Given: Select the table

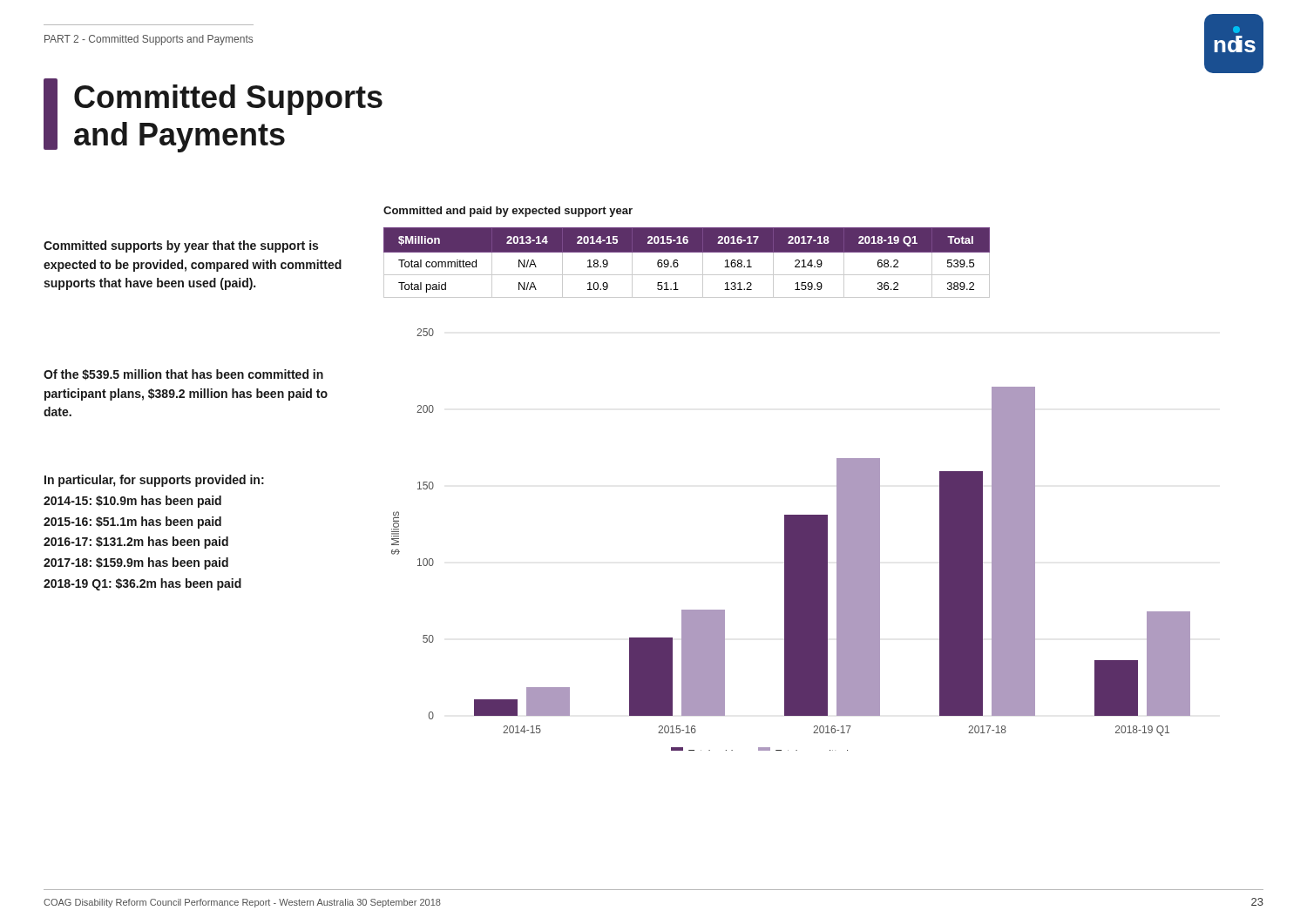Looking at the screenshot, I should click(x=823, y=263).
